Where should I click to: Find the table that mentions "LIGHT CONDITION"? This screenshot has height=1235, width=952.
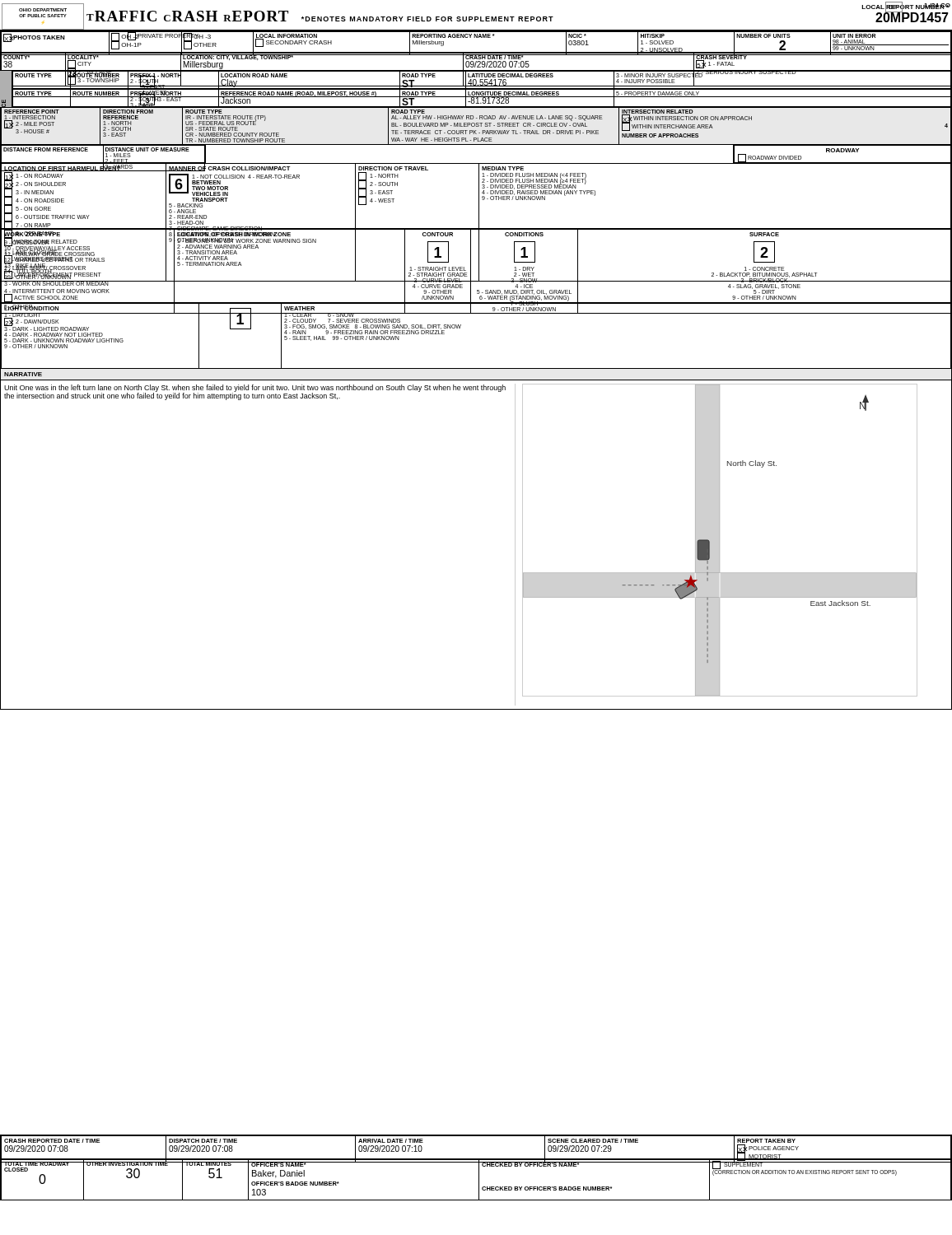tap(476, 336)
